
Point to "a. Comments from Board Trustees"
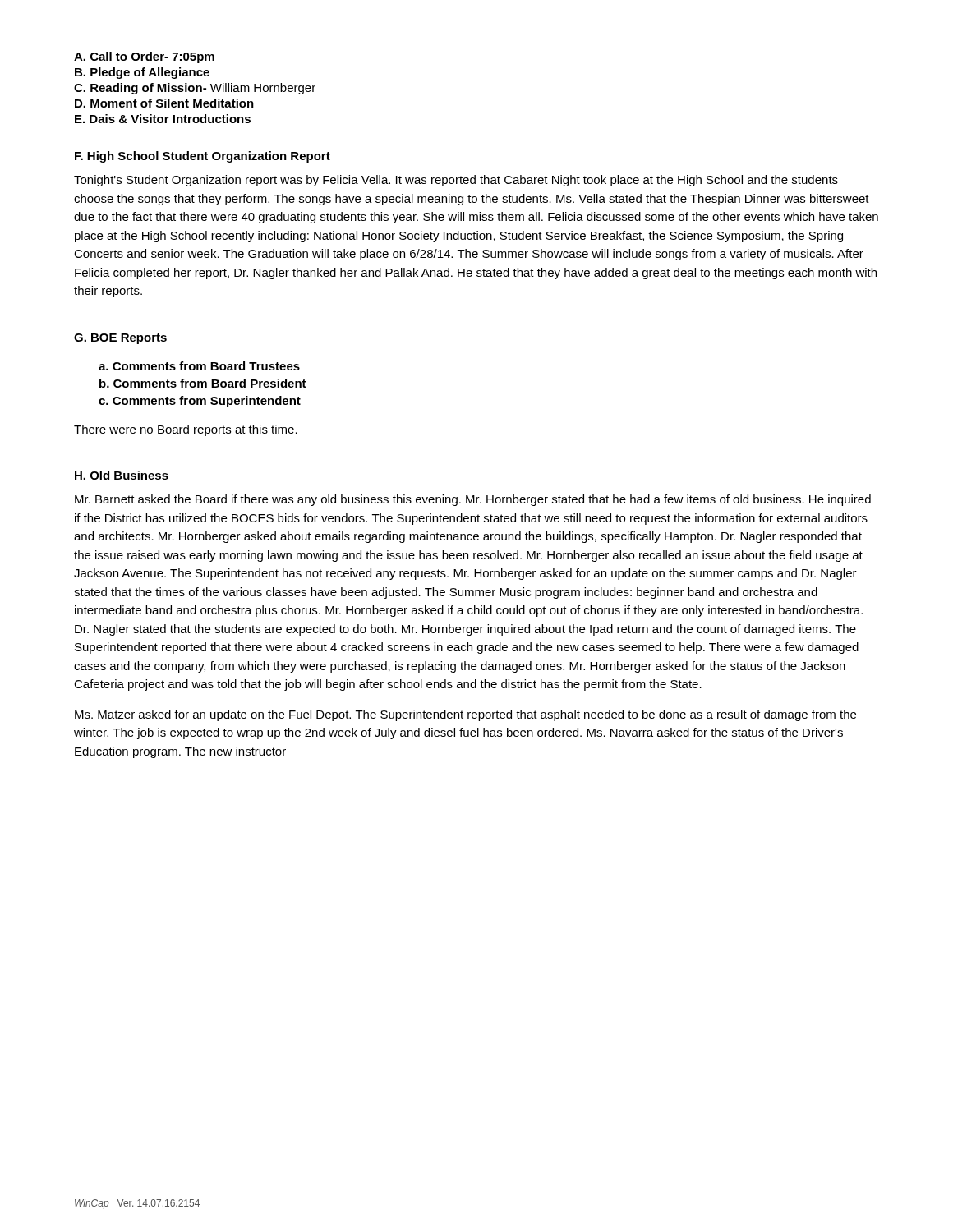[x=199, y=365]
